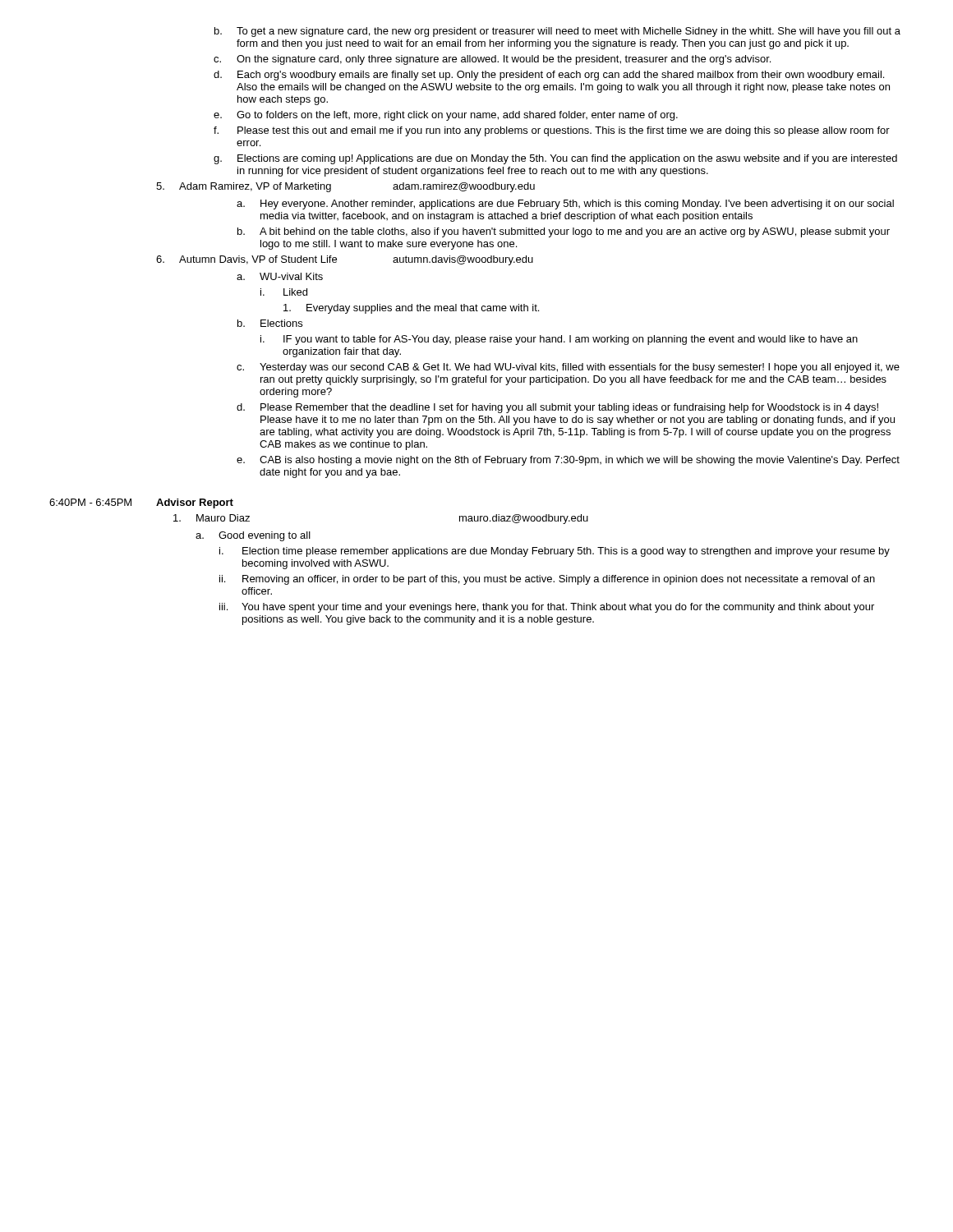
Task: Point to the region starting "a. Good evening to all"
Action: click(253, 536)
